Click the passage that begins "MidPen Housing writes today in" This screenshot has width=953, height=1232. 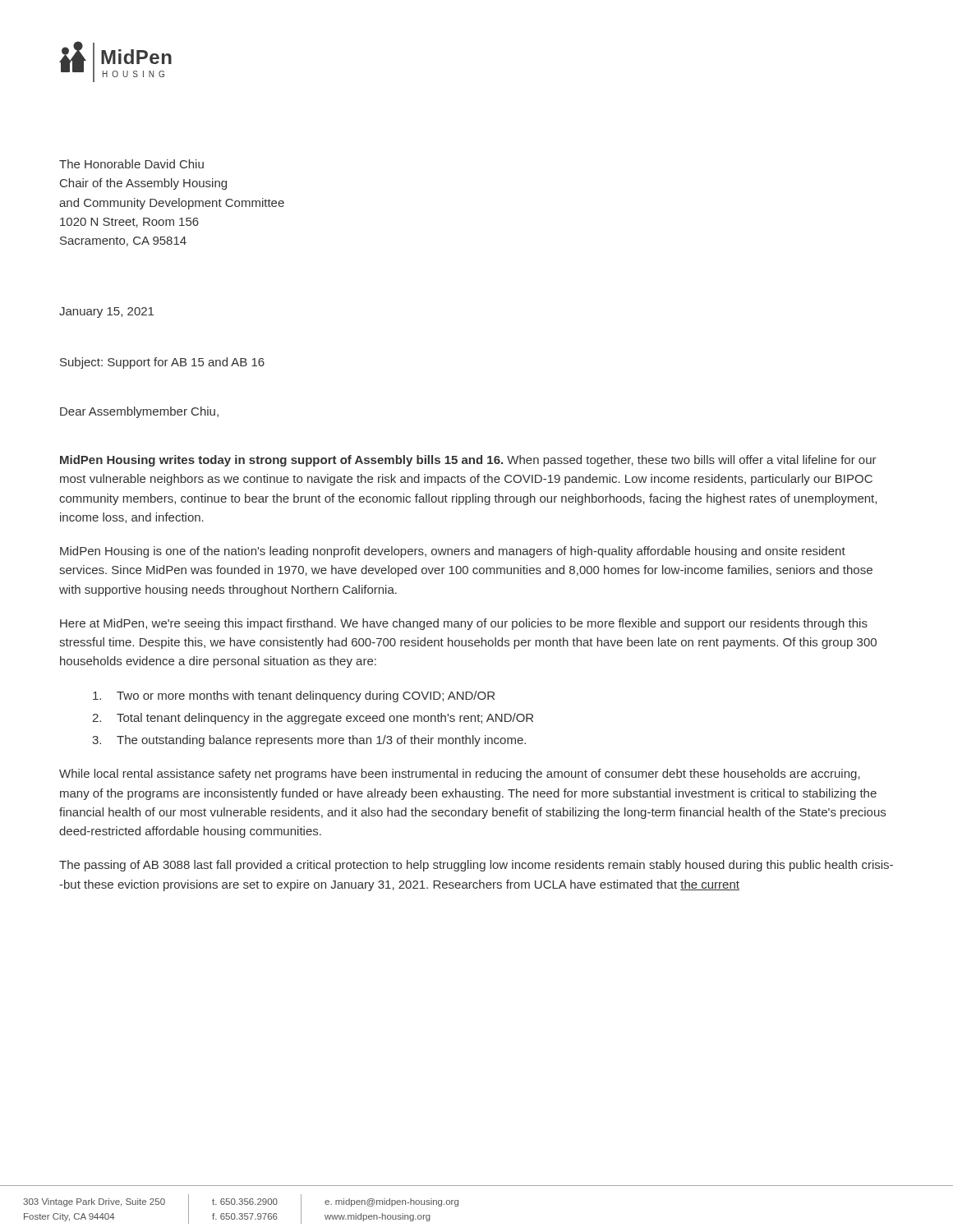pos(468,488)
